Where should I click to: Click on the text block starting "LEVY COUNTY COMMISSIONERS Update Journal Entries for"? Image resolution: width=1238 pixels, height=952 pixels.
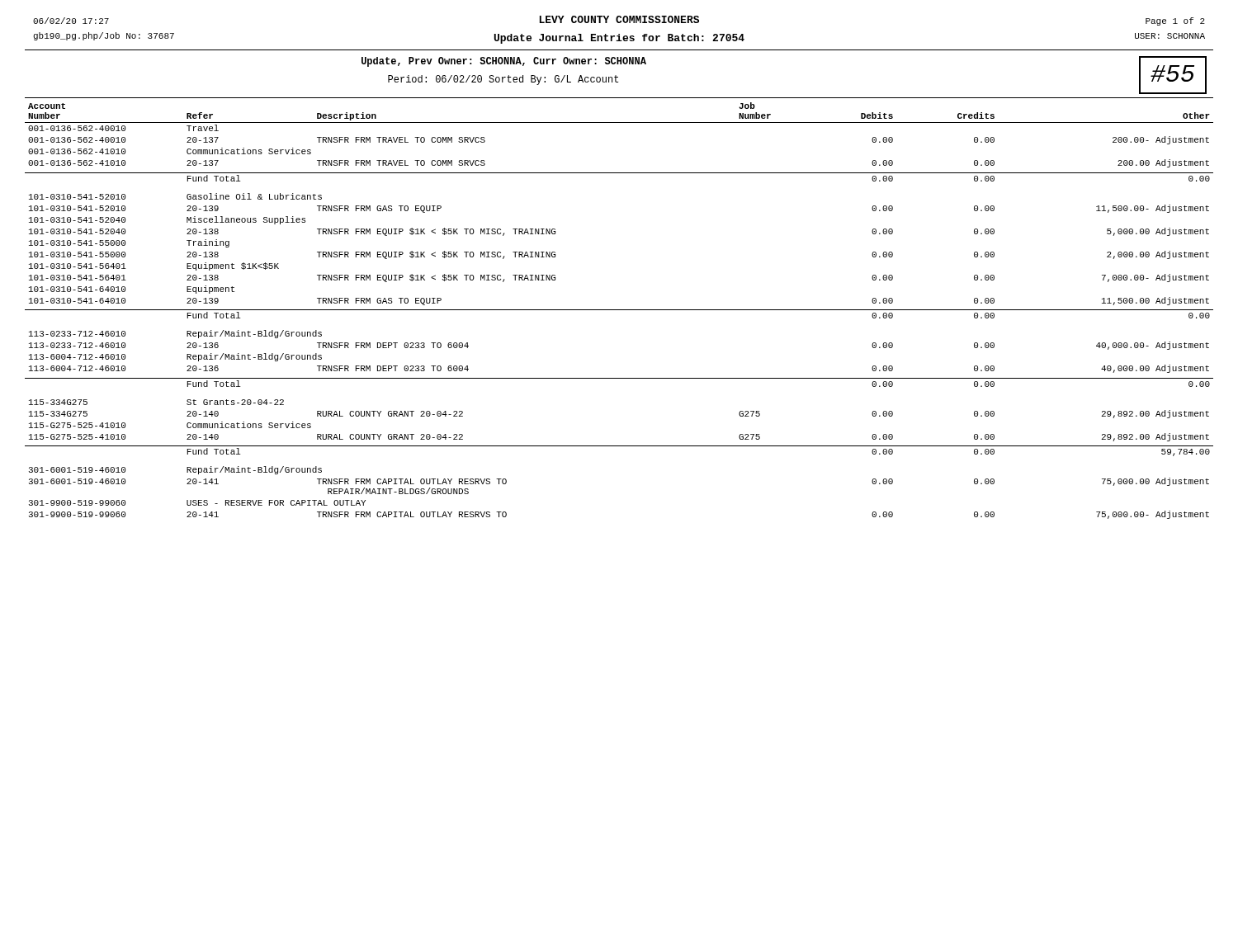click(619, 29)
